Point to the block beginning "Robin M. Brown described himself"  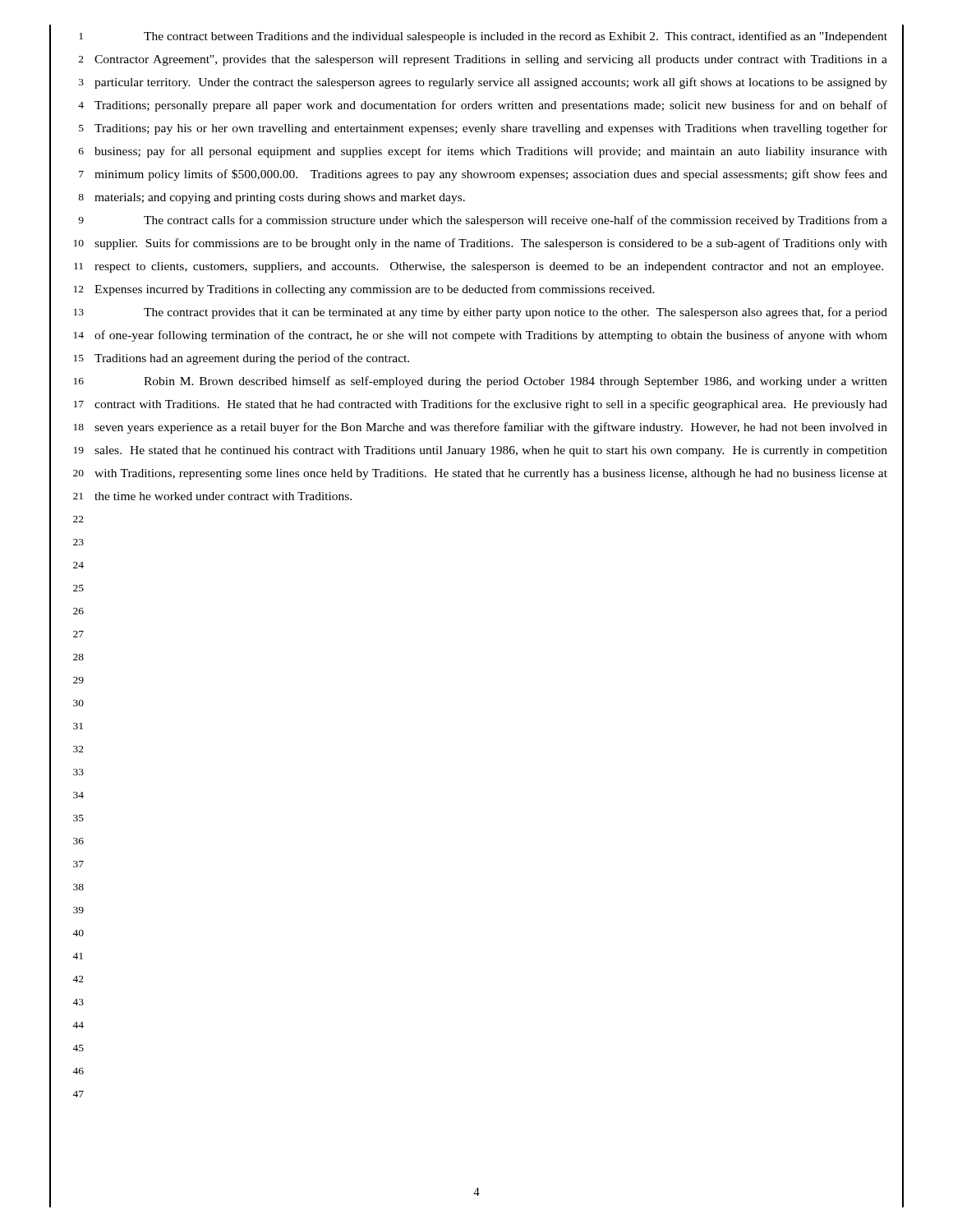[x=491, y=439]
